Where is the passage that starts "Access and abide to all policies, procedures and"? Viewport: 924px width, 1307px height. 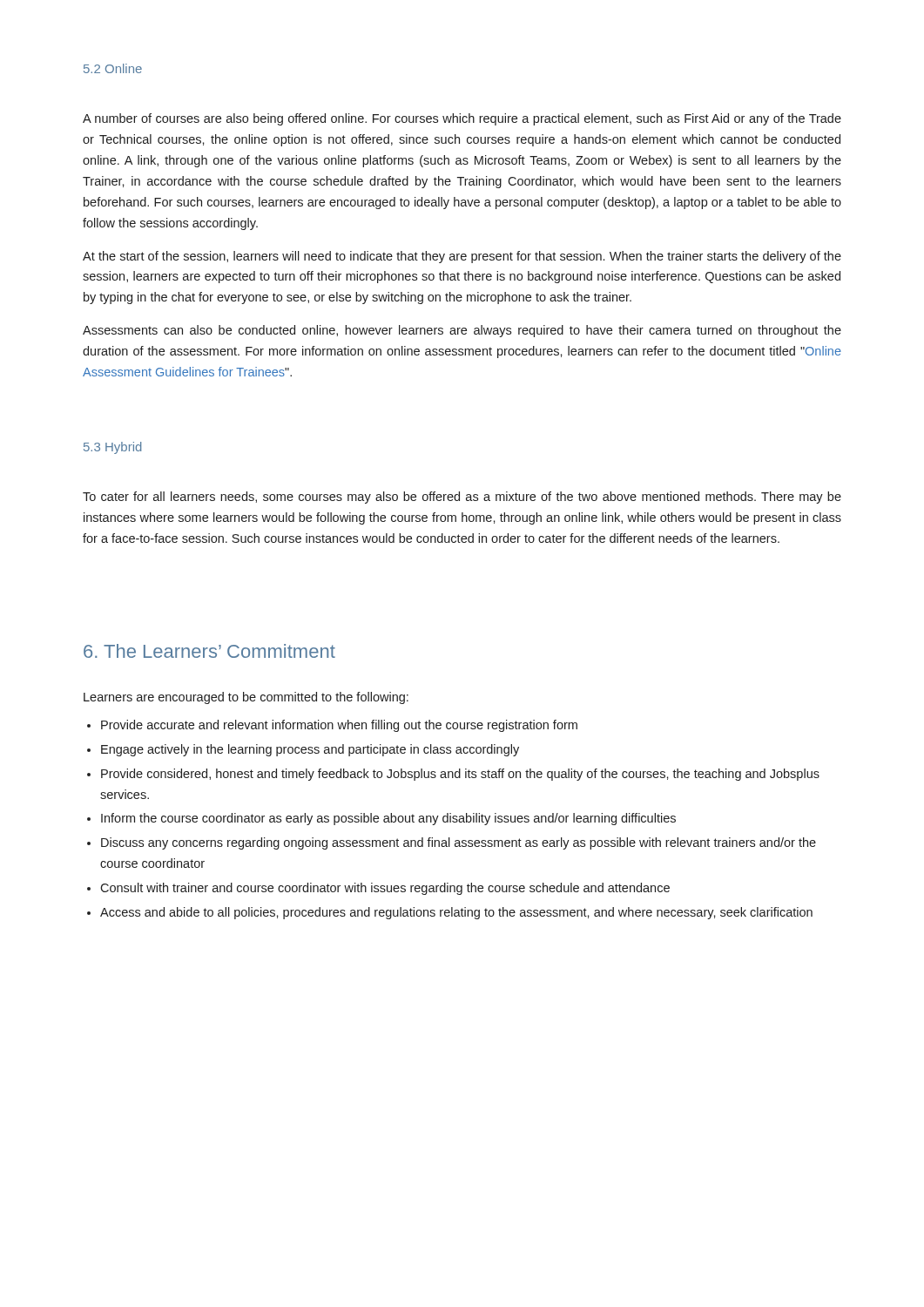pyautogui.click(x=457, y=912)
